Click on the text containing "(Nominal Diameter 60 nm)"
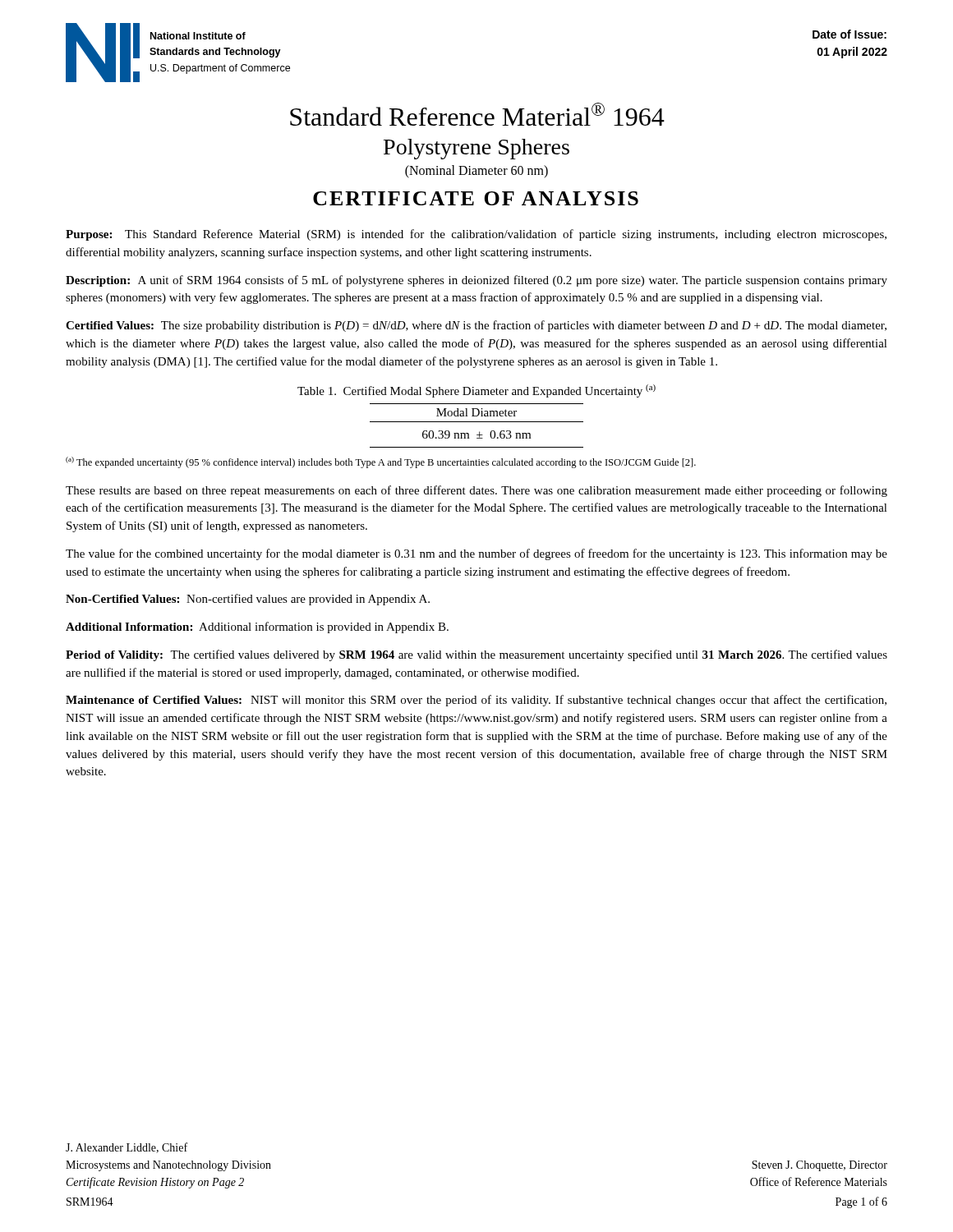 tap(476, 170)
